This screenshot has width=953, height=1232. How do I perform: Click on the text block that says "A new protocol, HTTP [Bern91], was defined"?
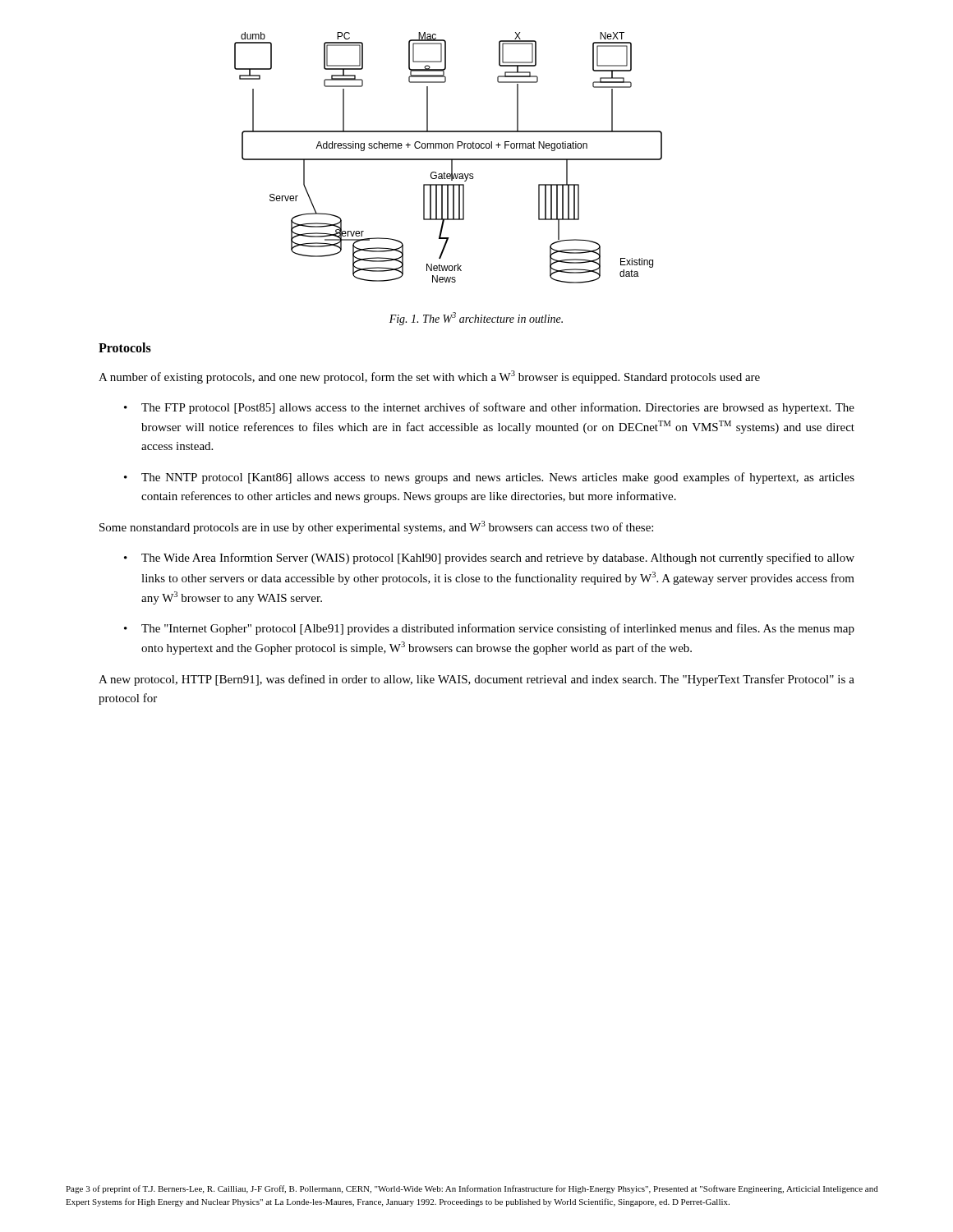pyautogui.click(x=476, y=689)
